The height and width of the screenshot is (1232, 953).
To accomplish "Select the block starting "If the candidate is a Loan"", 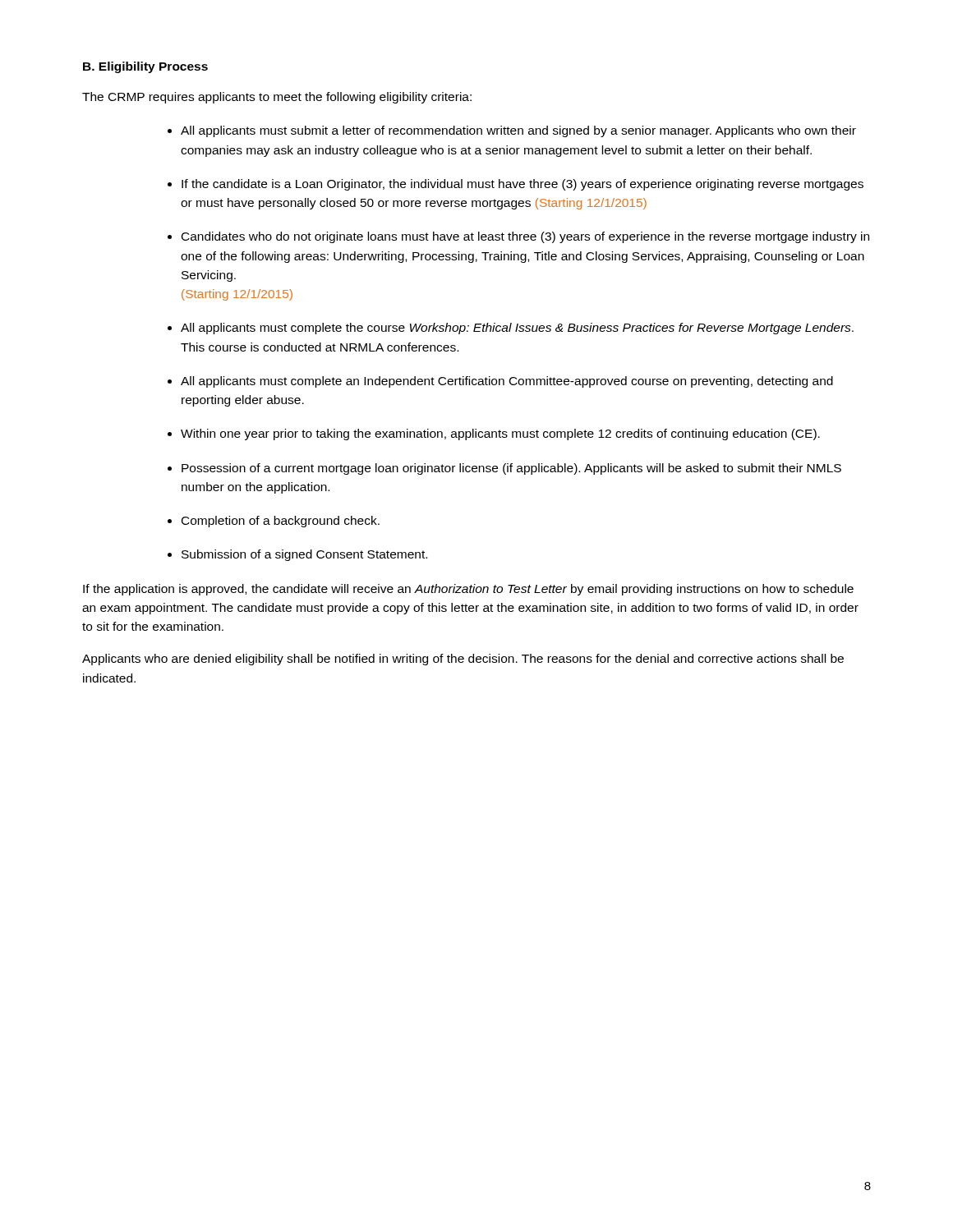I will pos(522,193).
